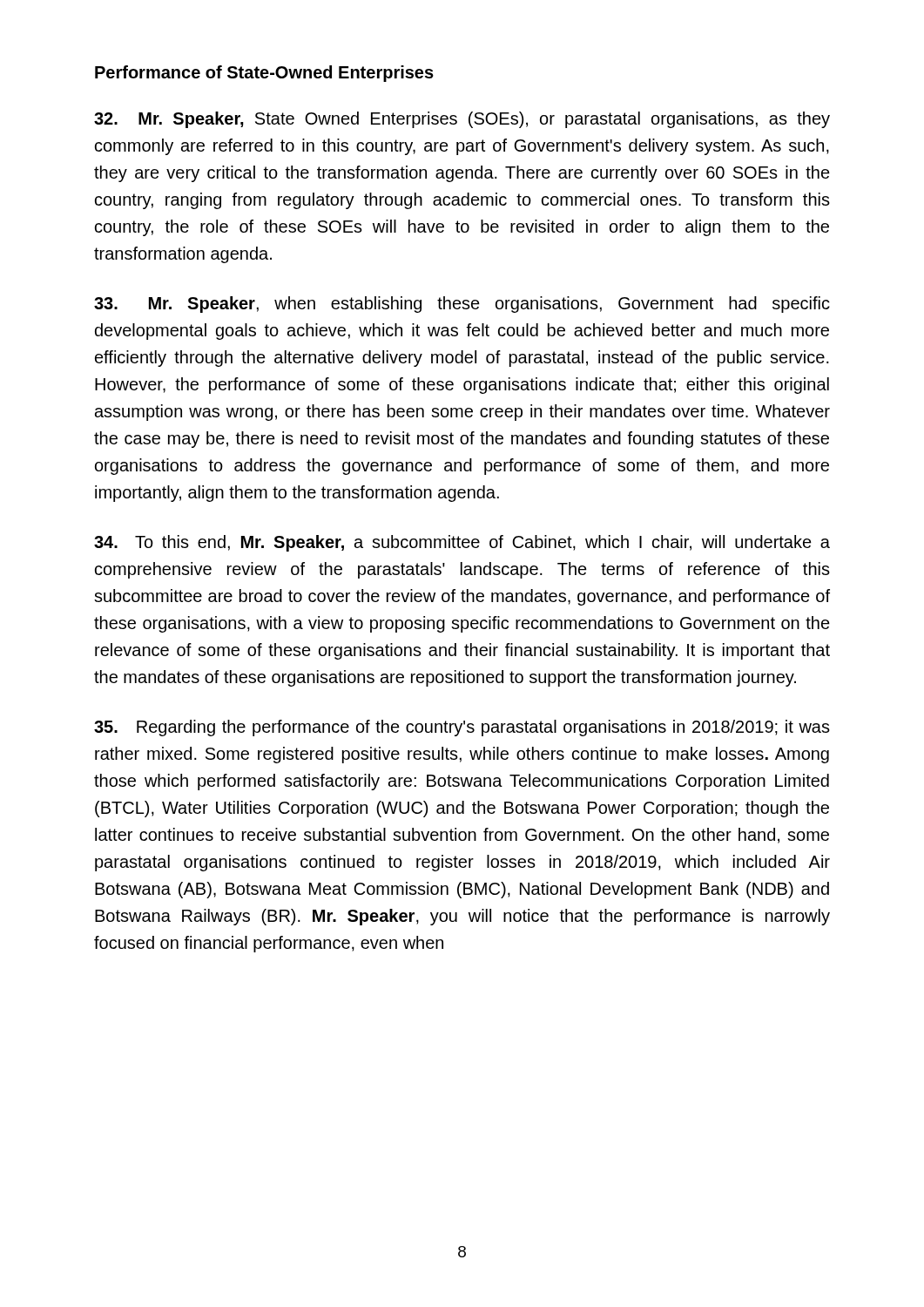This screenshot has height=1307, width=924.
Task: Find the text block that says "Regarding the performance of the"
Action: pyautogui.click(x=462, y=835)
